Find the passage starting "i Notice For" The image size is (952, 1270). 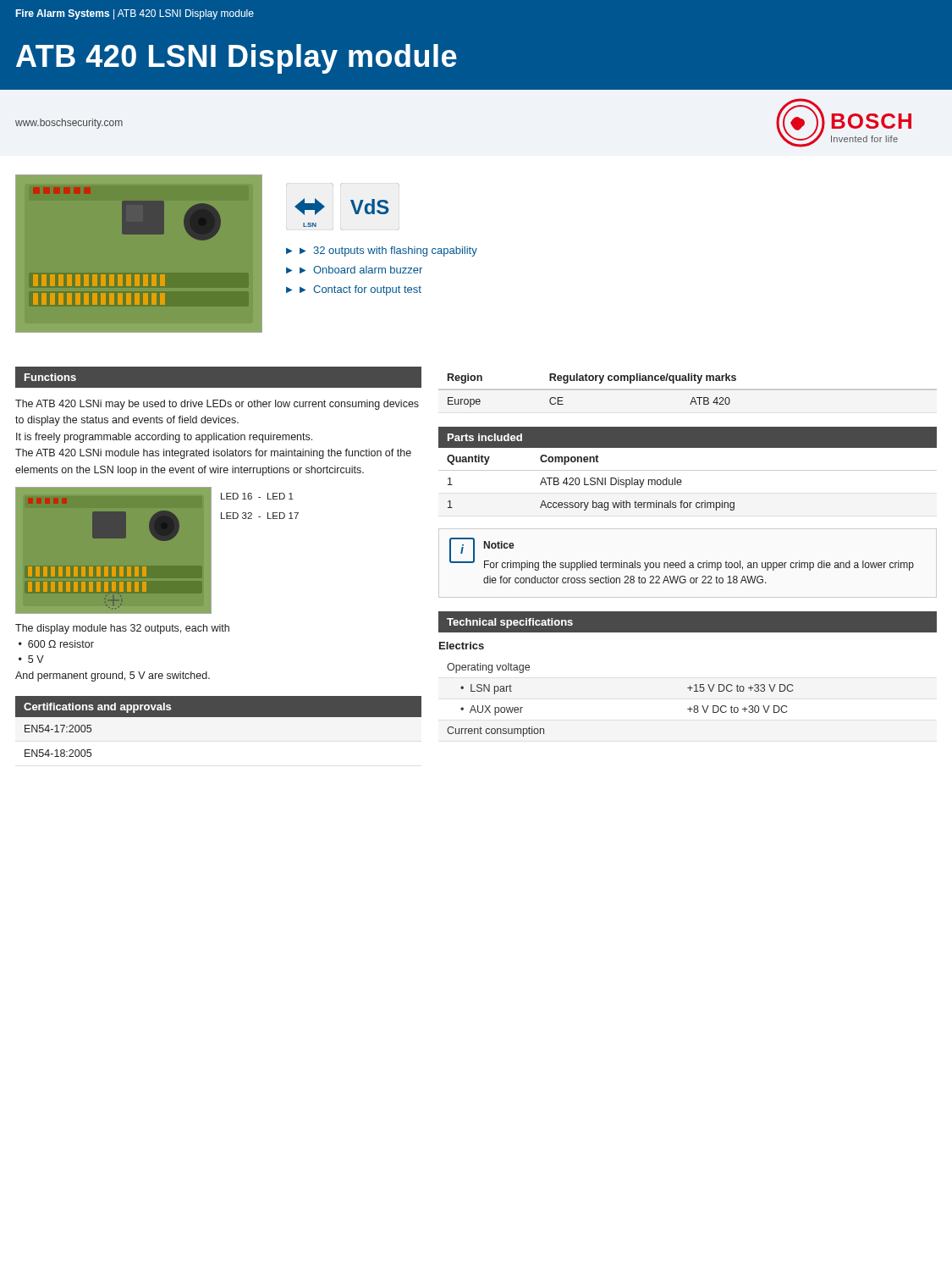coord(688,563)
